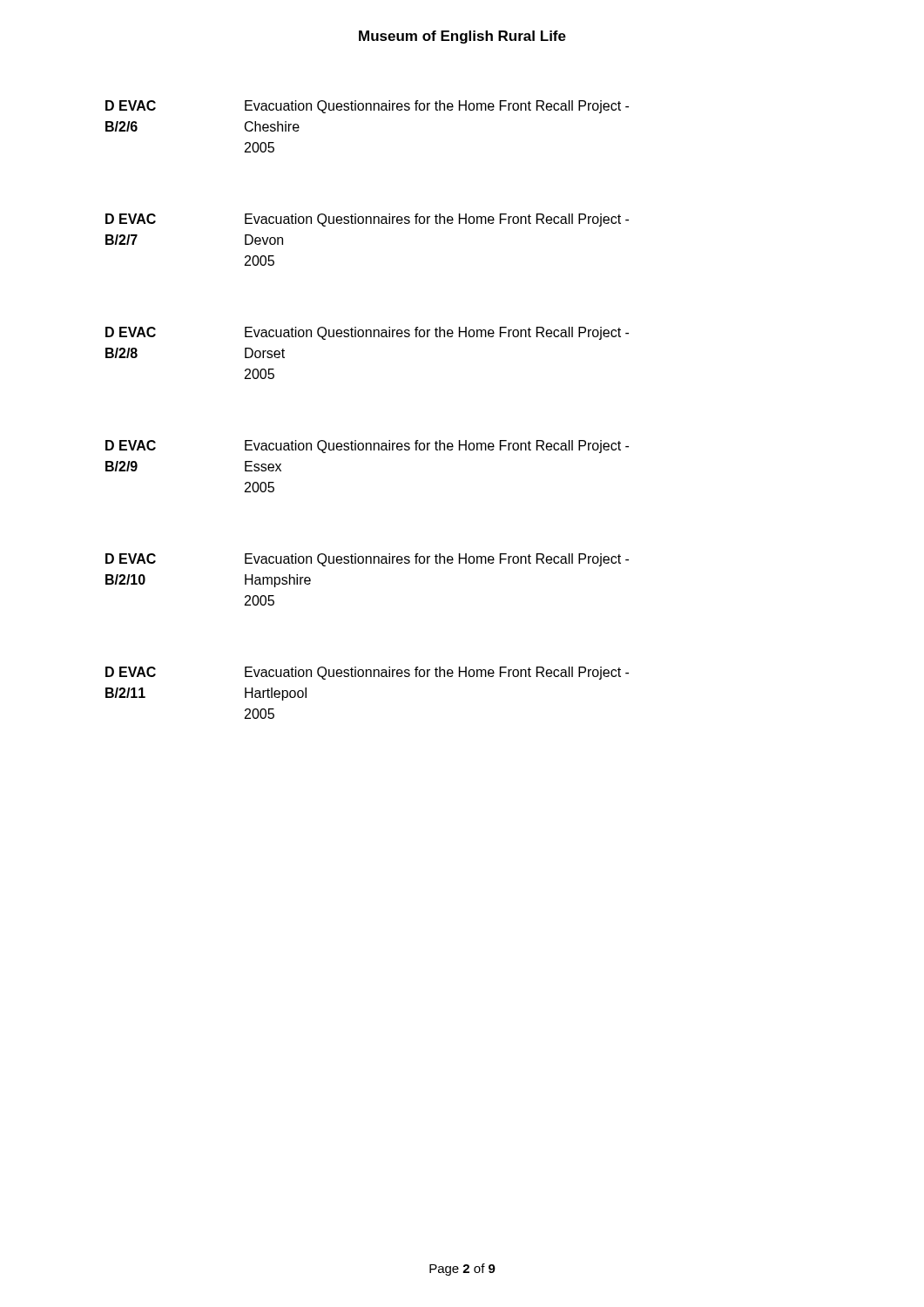This screenshot has width=924, height=1307.
Task: Where is the passage that starts "D EVACB/2/9 Evacuation Questionnaires for the"?
Action: coord(367,447)
